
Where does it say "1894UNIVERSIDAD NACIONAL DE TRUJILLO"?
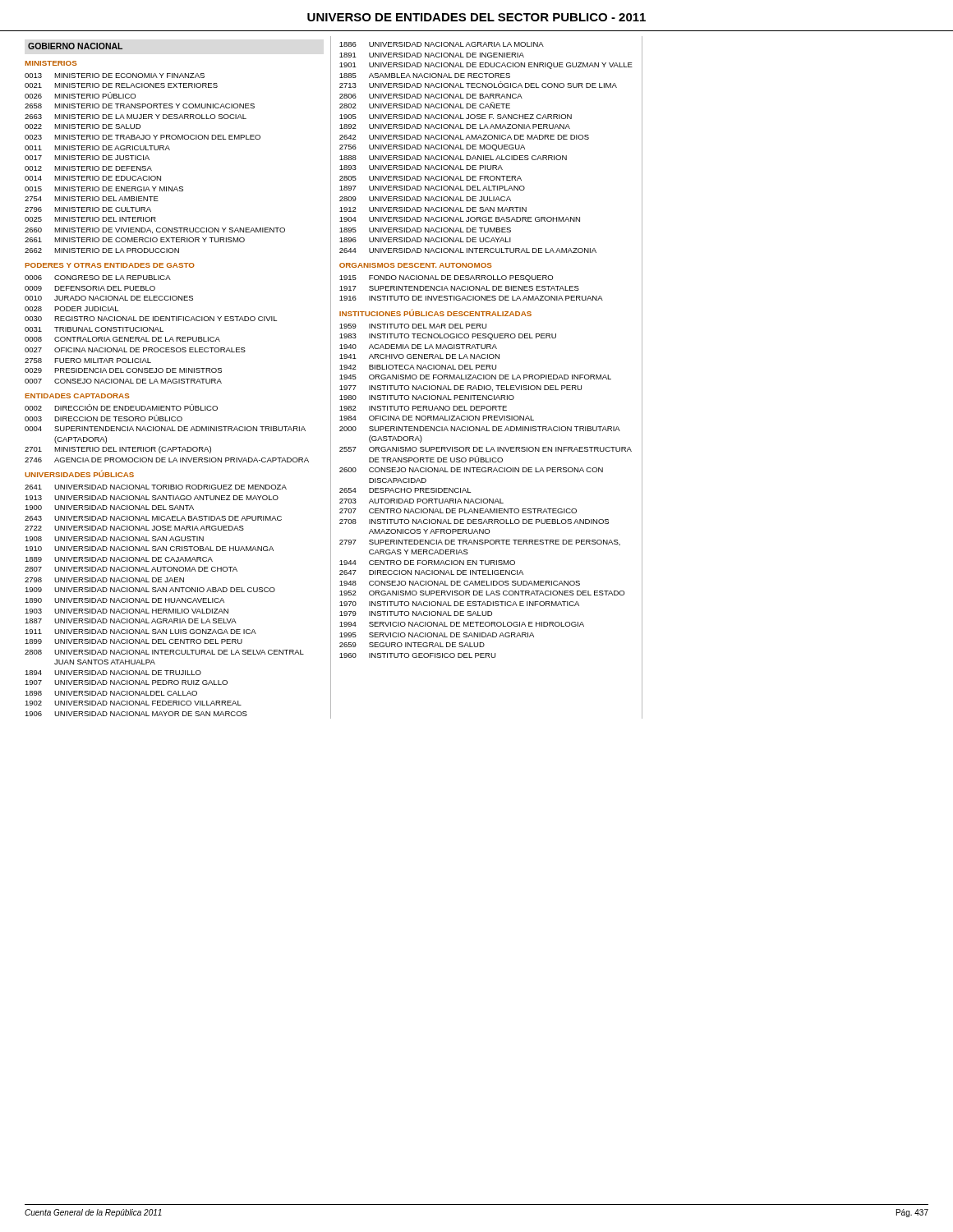point(113,673)
